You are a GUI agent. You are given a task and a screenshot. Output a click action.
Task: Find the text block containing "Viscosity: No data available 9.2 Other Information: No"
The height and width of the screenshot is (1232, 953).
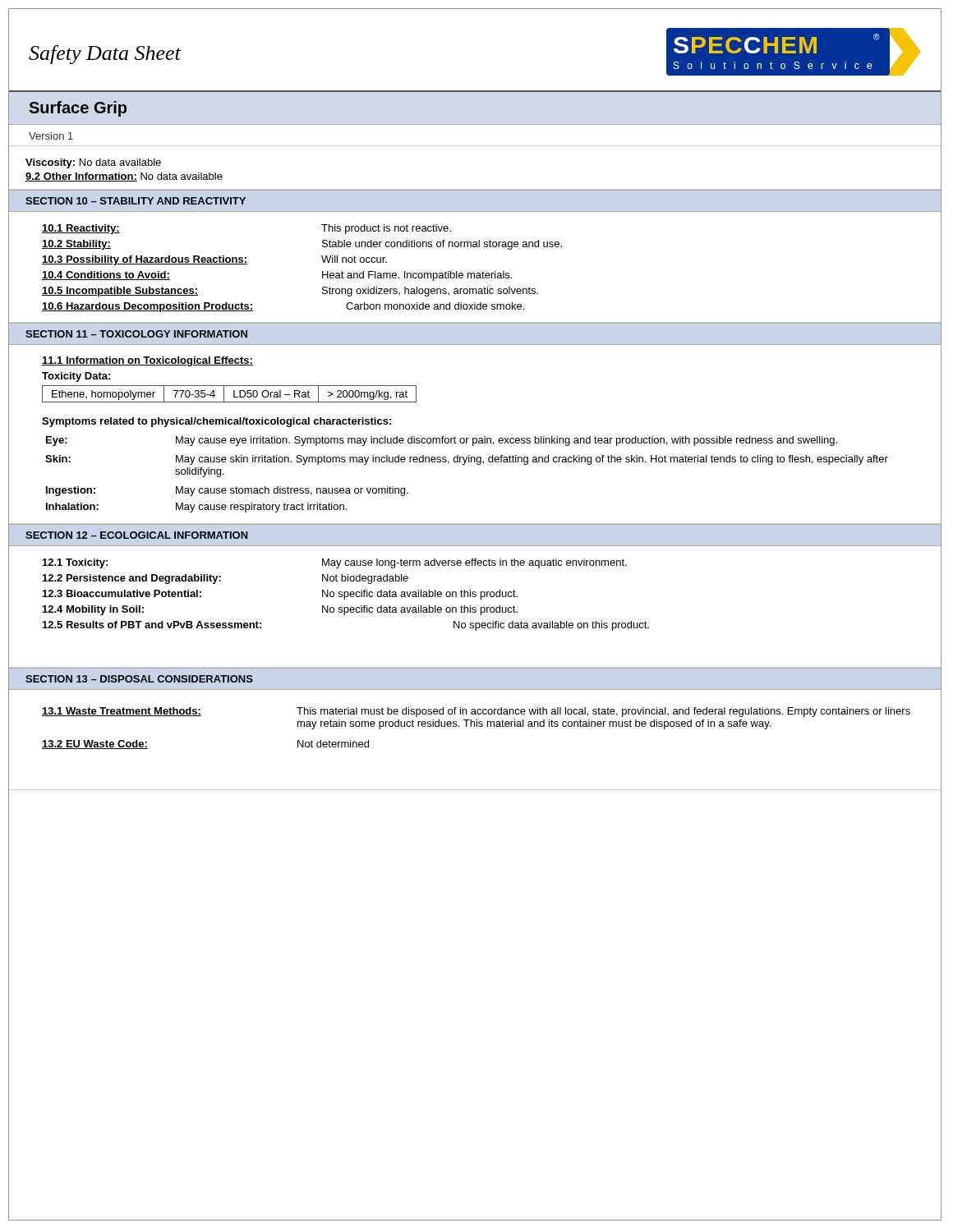93,163
